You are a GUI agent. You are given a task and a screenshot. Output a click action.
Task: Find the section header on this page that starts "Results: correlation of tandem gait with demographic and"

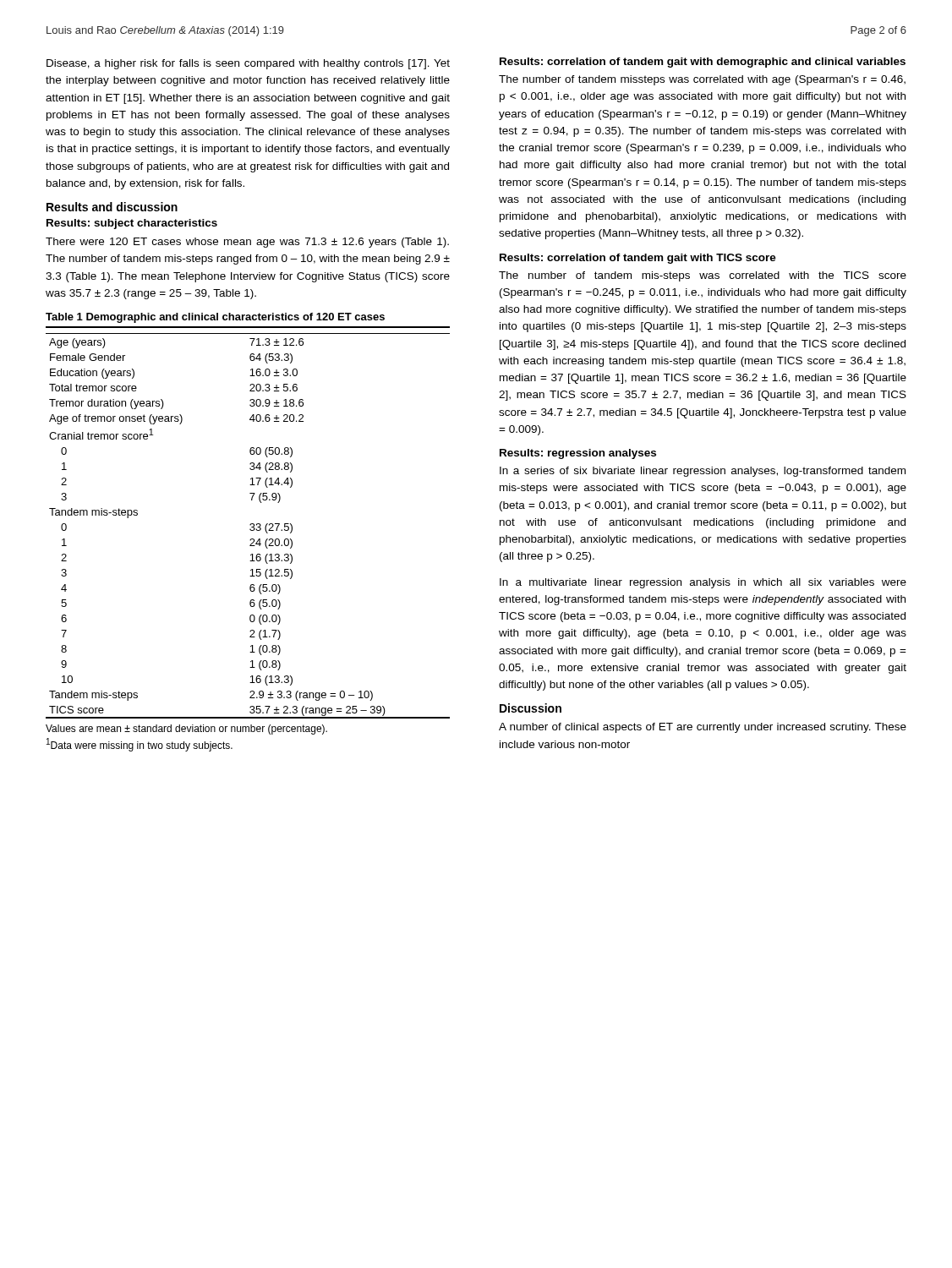click(x=702, y=61)
